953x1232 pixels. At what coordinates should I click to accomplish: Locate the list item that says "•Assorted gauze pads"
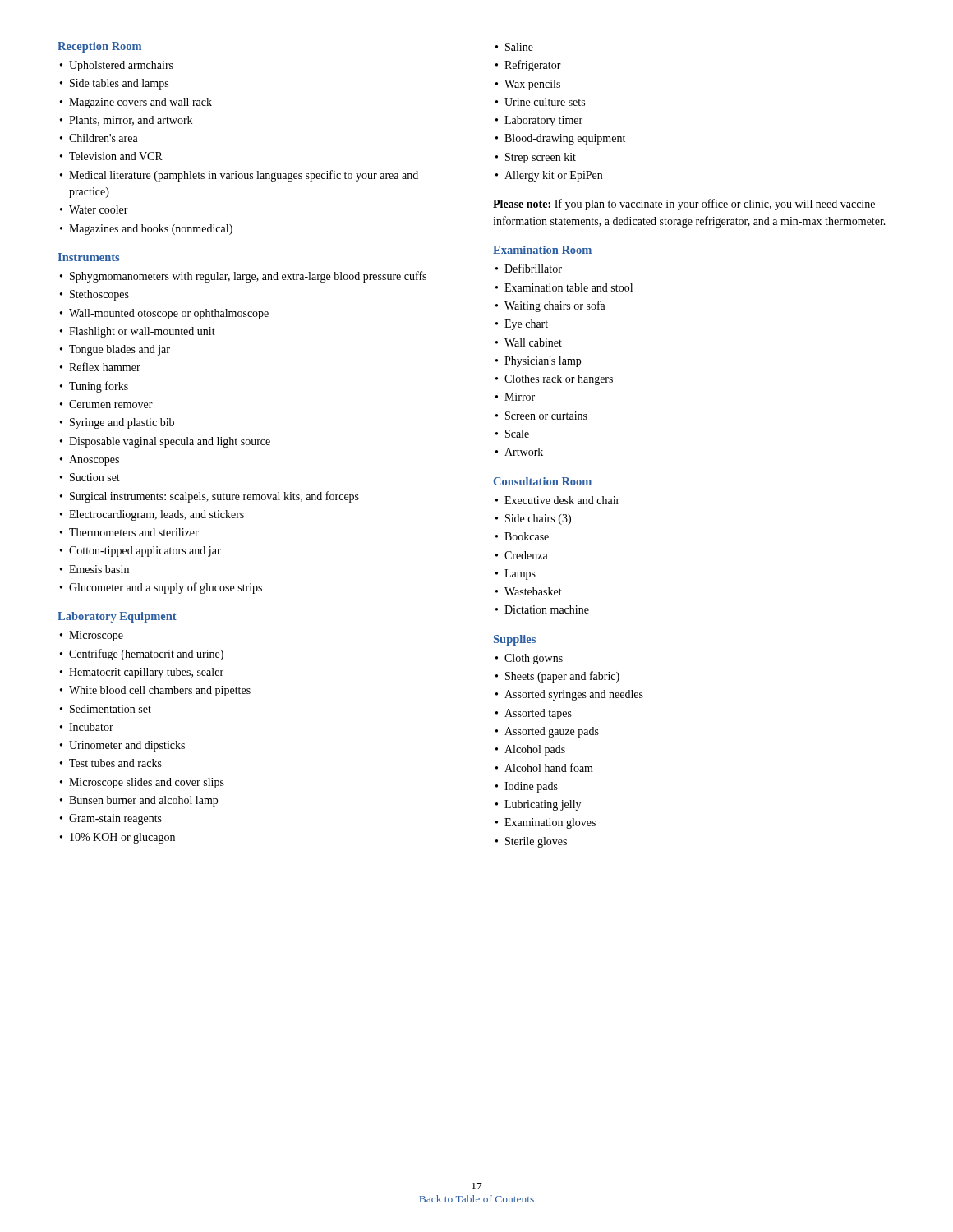coord(547,732)
